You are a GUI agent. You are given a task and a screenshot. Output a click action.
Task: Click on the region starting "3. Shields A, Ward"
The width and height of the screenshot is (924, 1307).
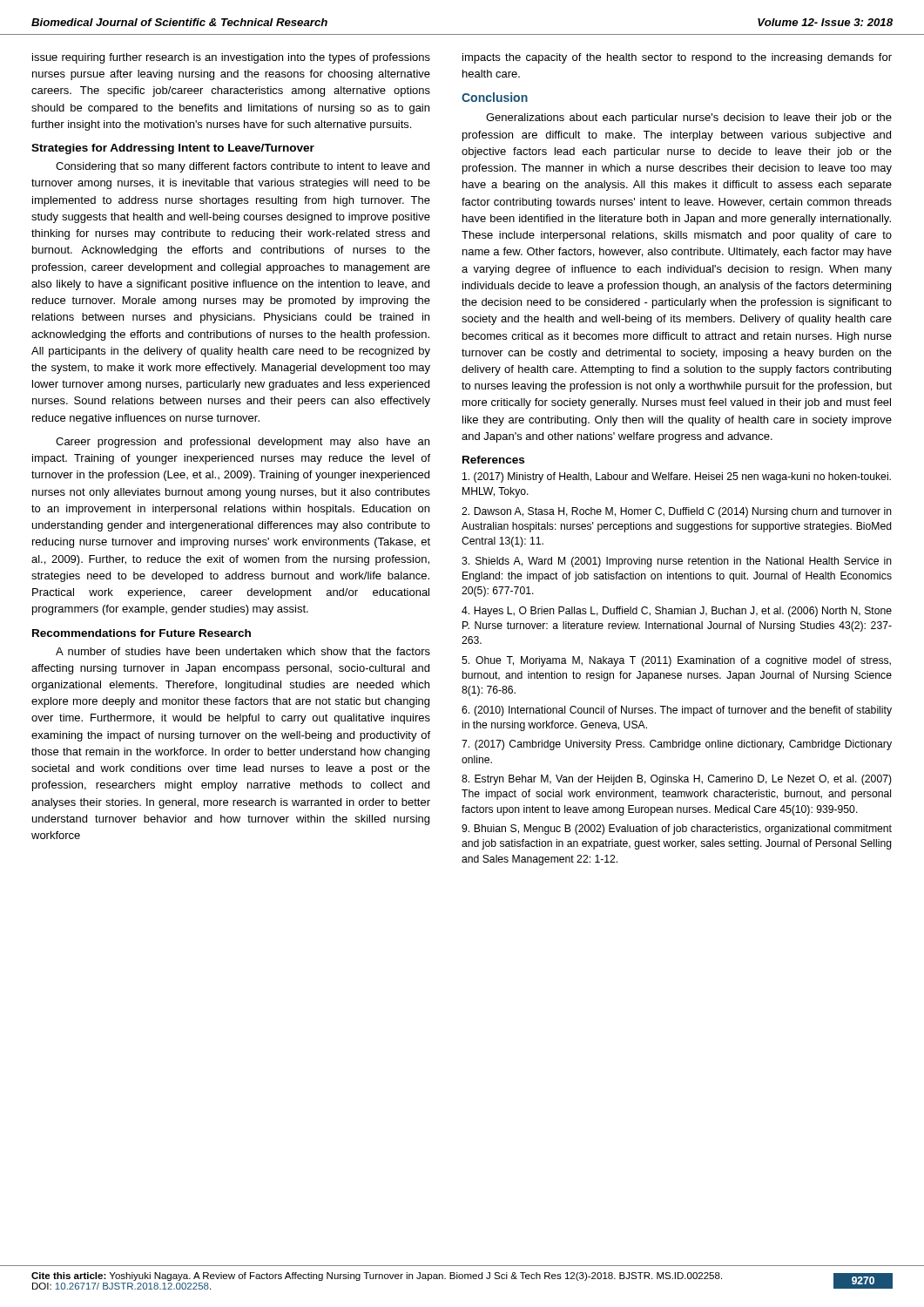(x=677, y=576)
